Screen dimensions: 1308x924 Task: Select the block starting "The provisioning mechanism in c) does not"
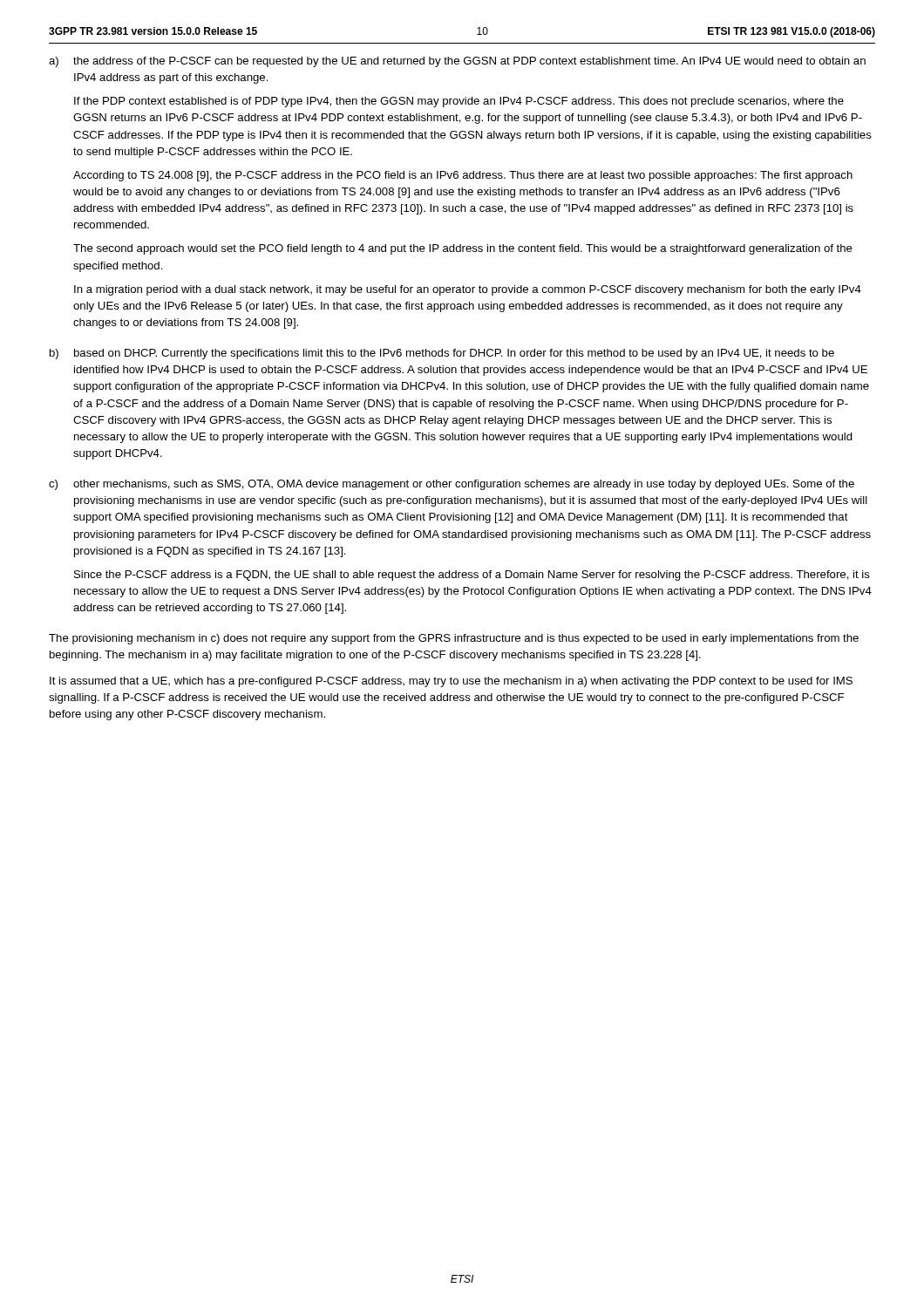click(462, 646)
